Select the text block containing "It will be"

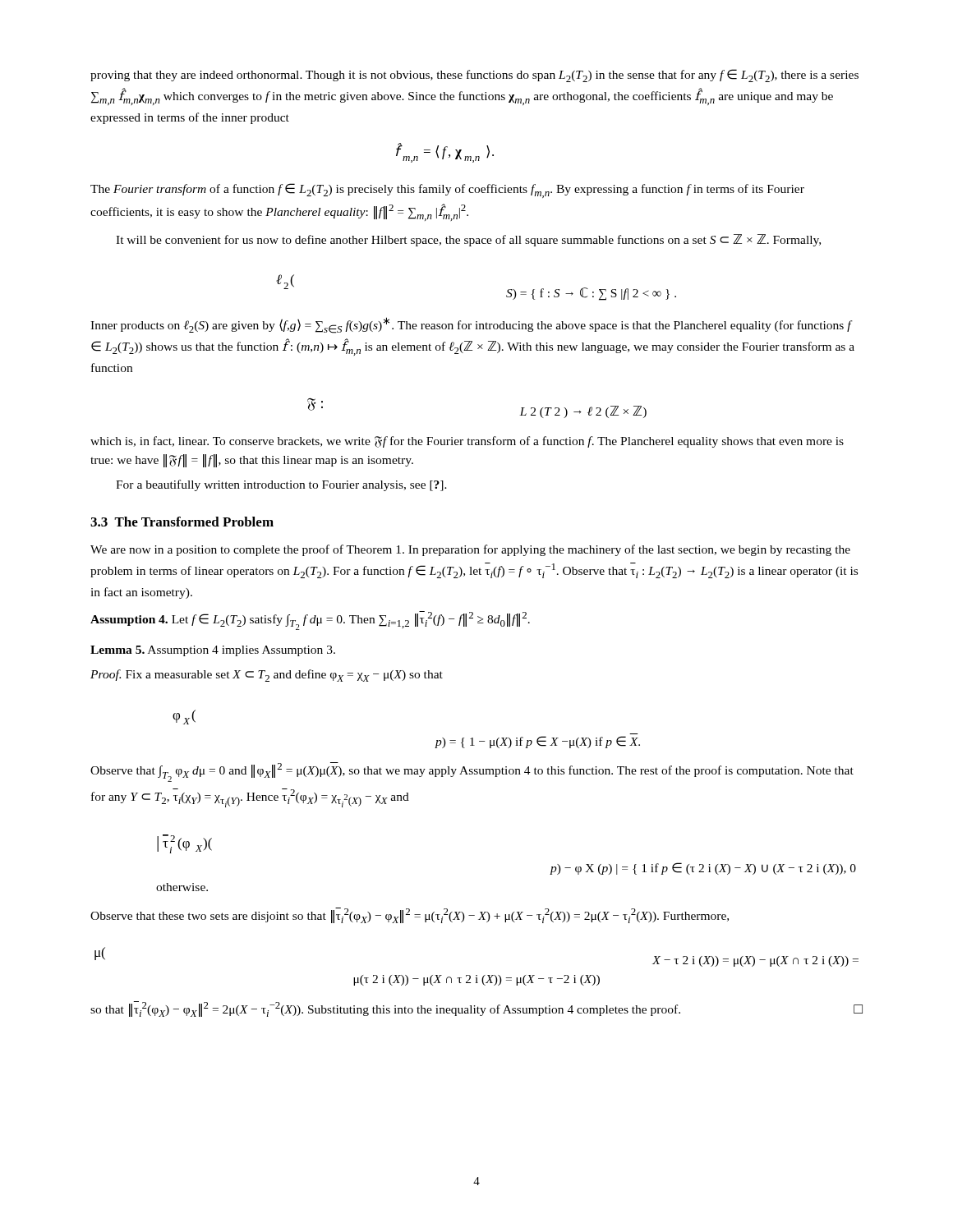click(x=469, y=240)
